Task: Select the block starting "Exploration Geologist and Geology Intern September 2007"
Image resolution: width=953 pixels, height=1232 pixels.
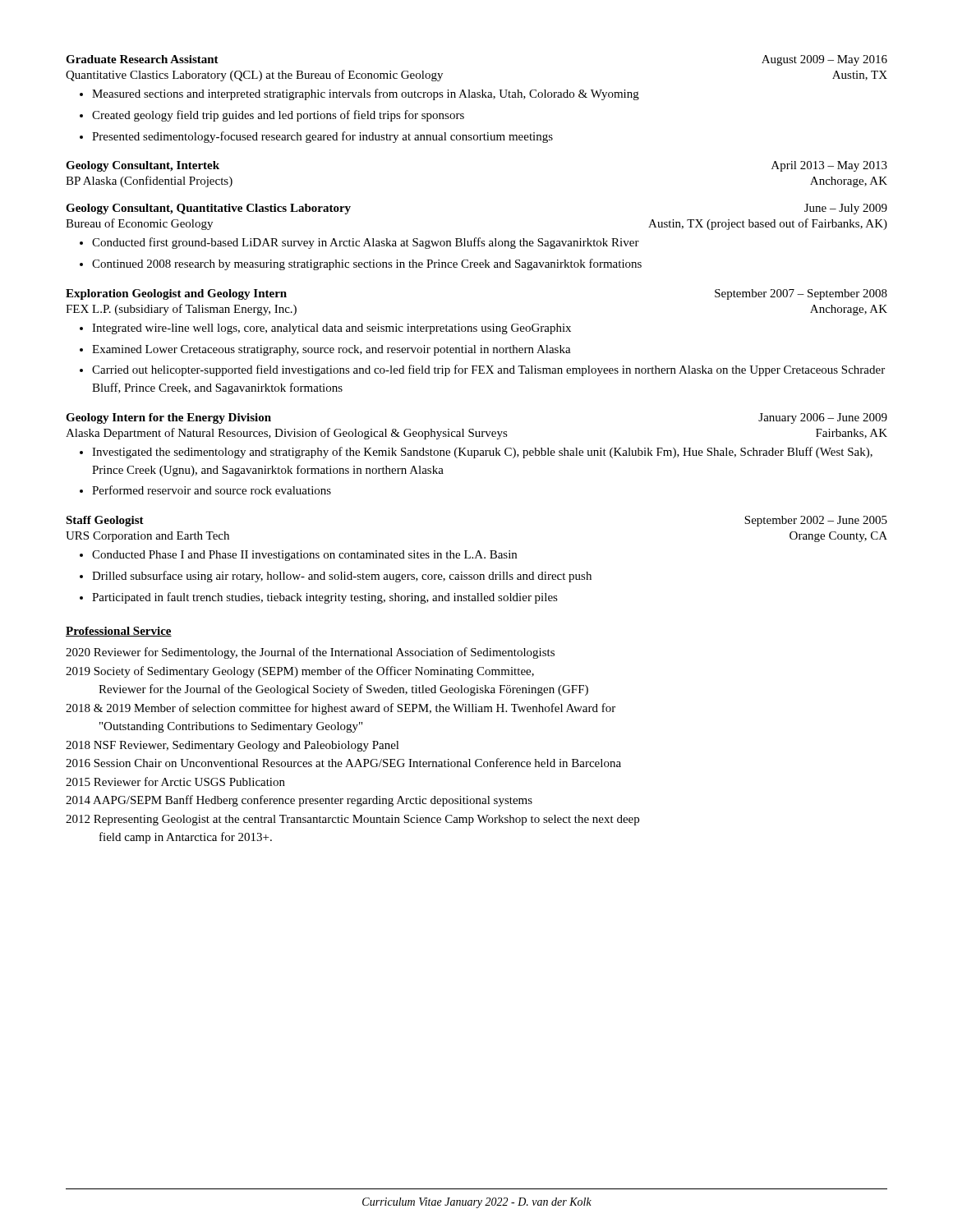Action: 180,294
